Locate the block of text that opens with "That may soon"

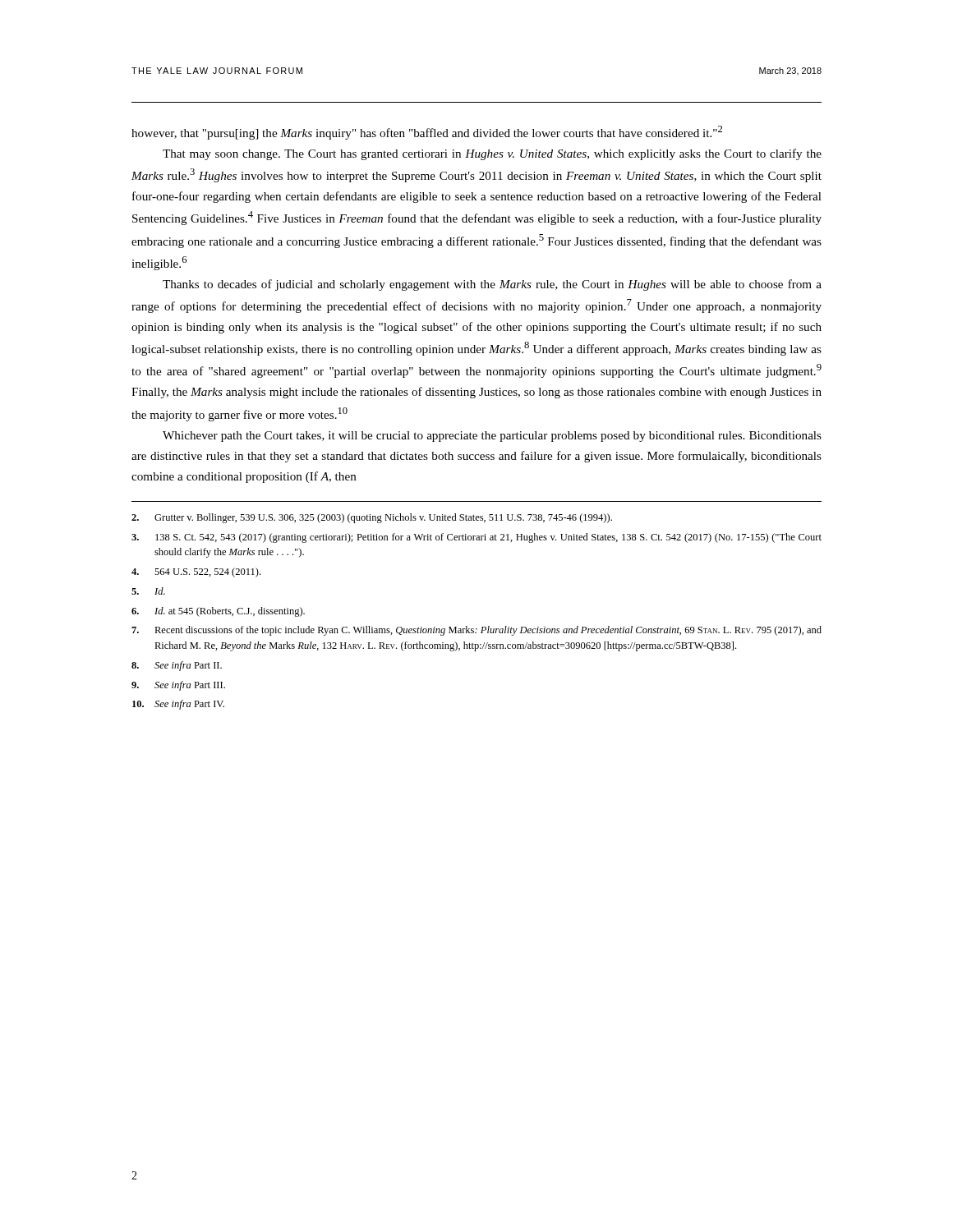476,208
